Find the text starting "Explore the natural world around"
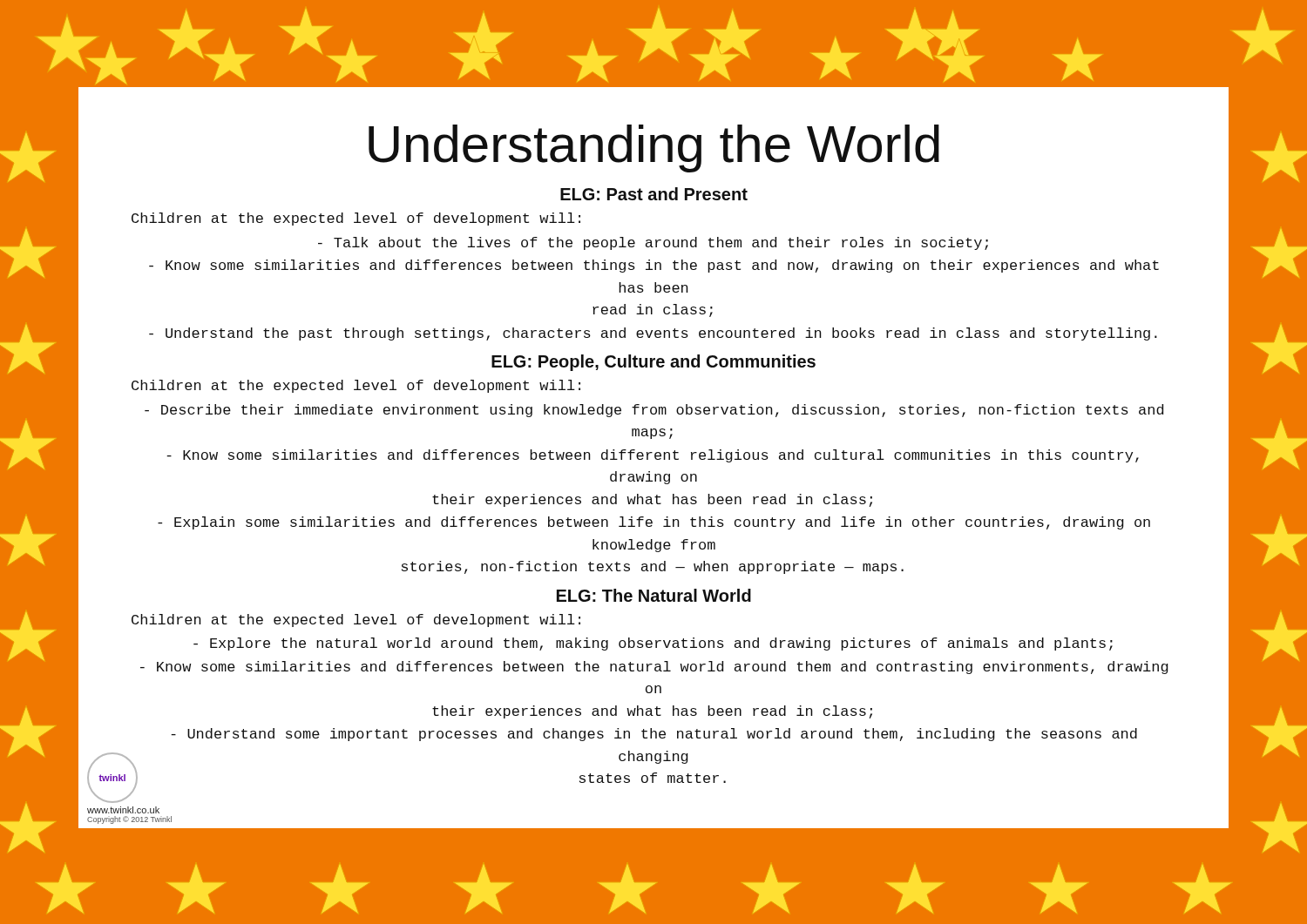 click(x=654, y=644)
